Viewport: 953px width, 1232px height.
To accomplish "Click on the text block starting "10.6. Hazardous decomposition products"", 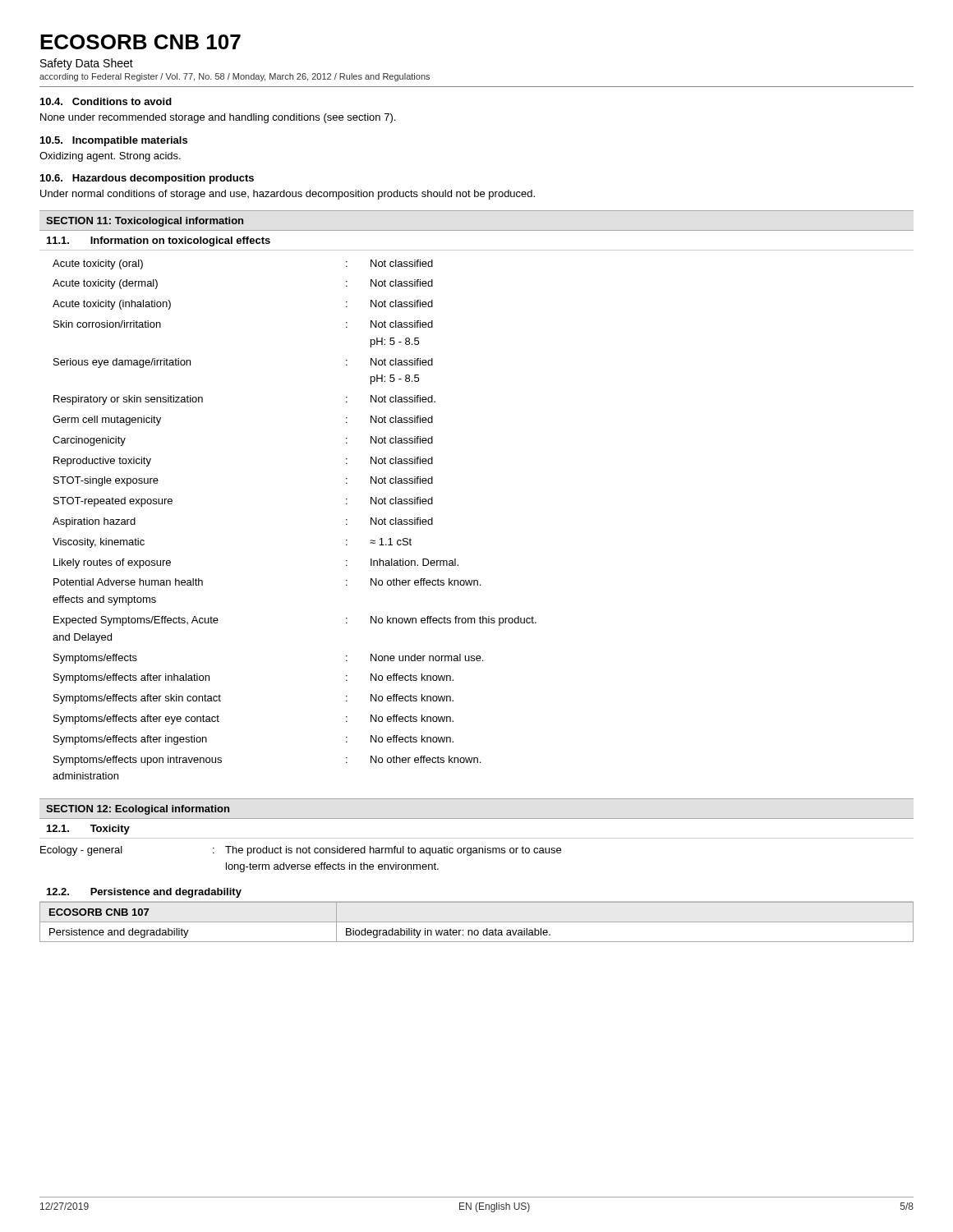I will point(147,178).
